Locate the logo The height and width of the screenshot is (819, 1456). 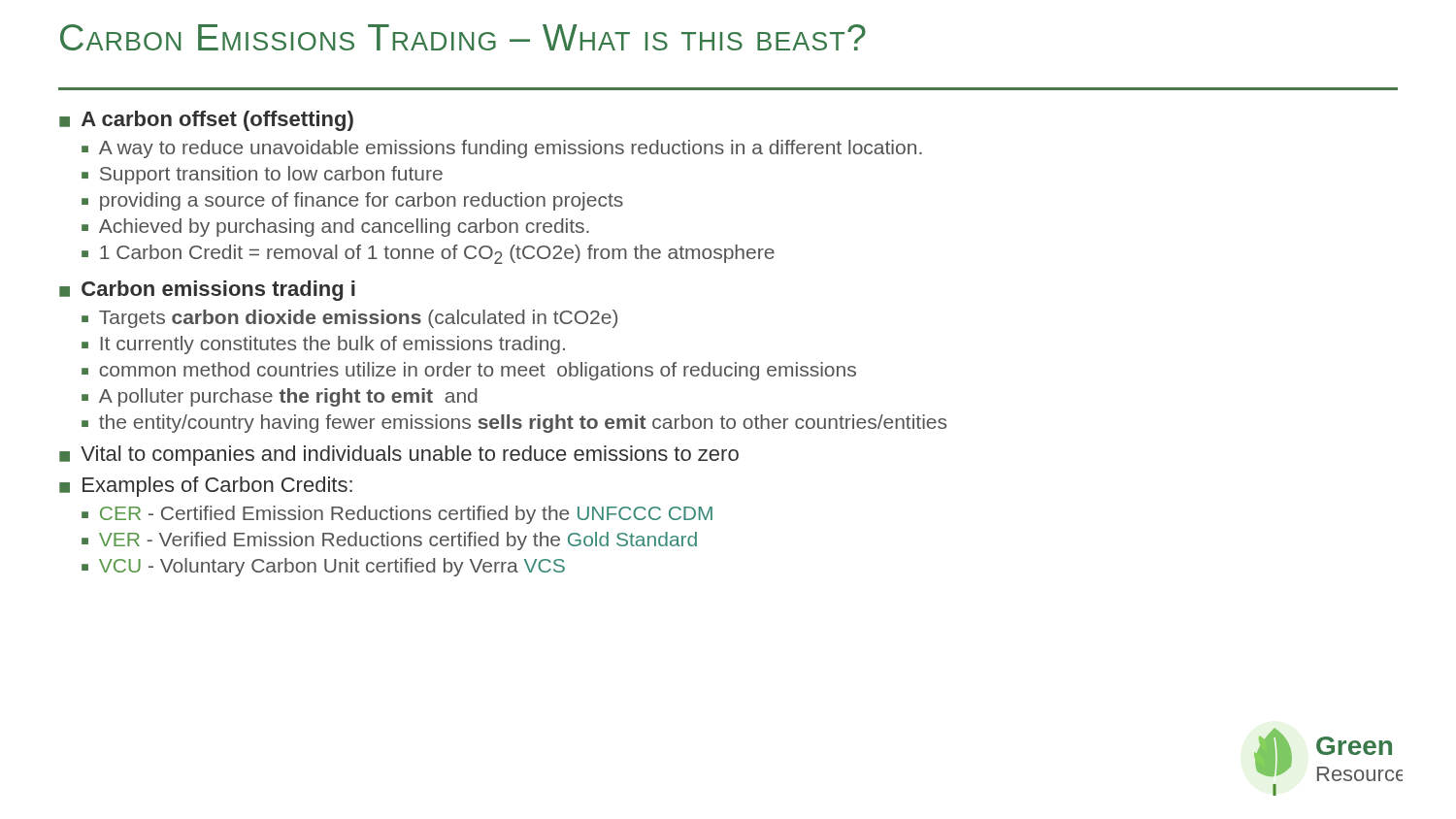(1320, 758)
